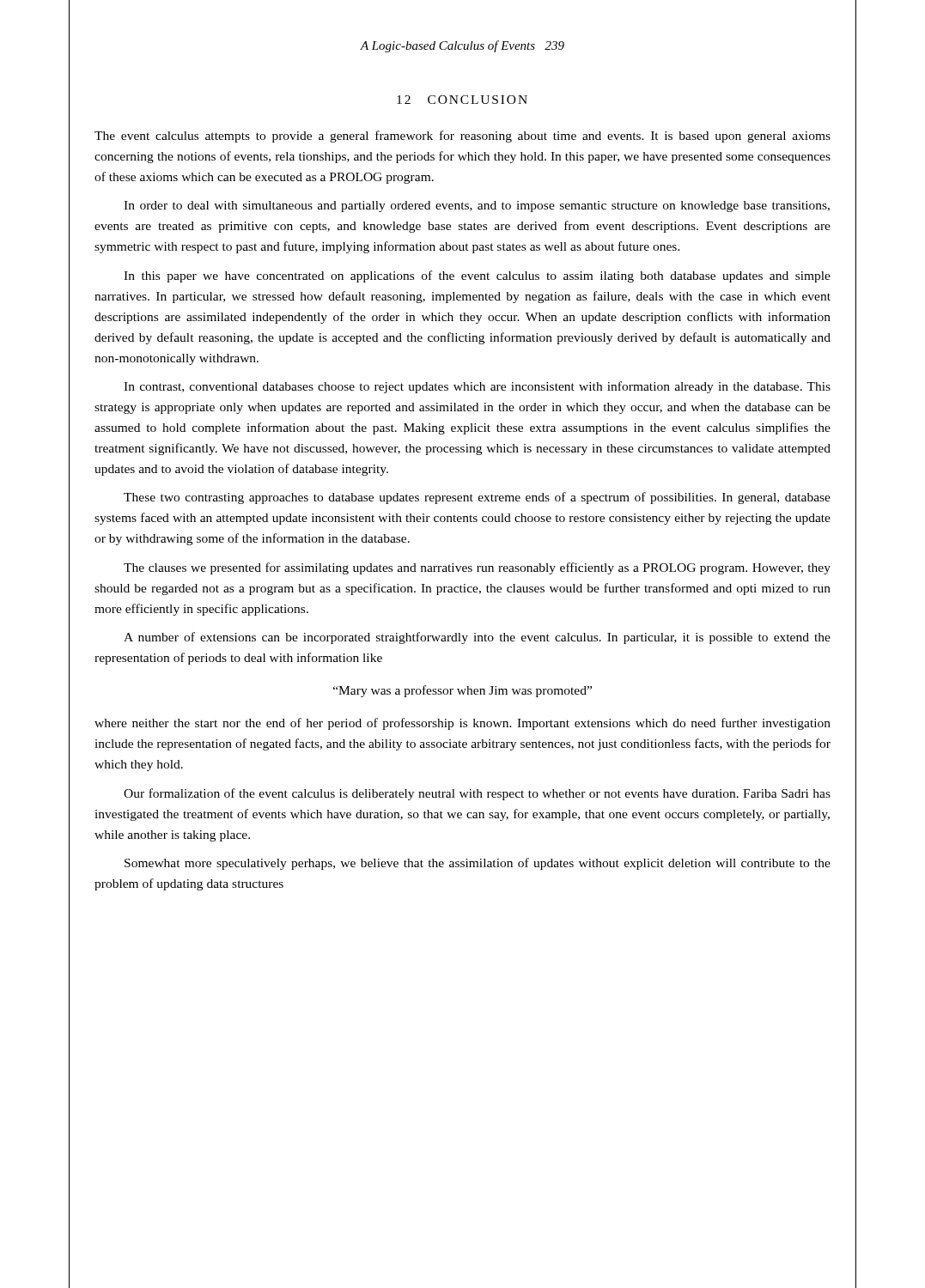This screenshot has width=925, height=1288.
Task: Navigate to the block starting "Our formalization of the"
Action: pos(462,813)
